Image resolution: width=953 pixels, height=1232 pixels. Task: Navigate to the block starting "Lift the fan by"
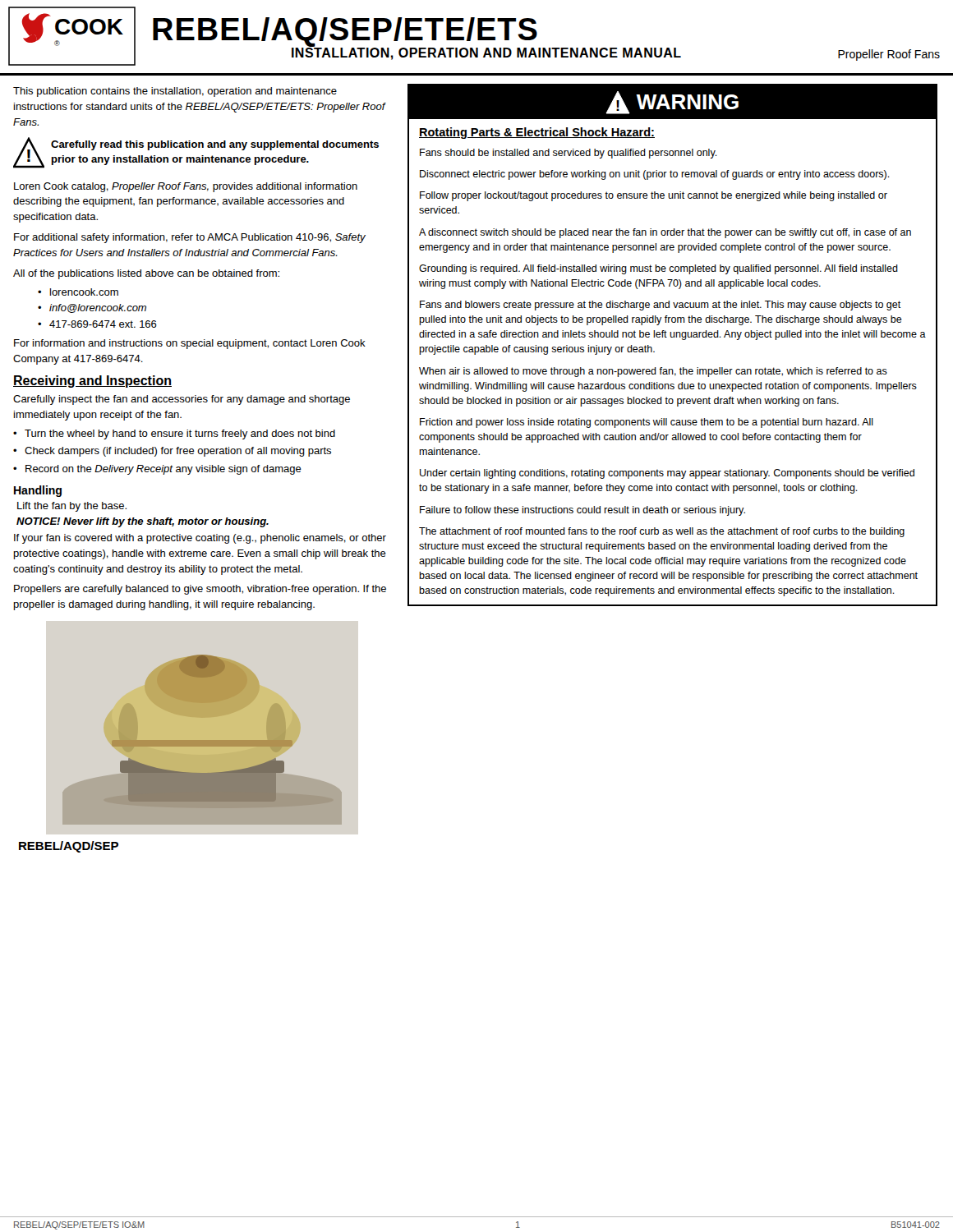pyautogui.click(x=72, y=506)
